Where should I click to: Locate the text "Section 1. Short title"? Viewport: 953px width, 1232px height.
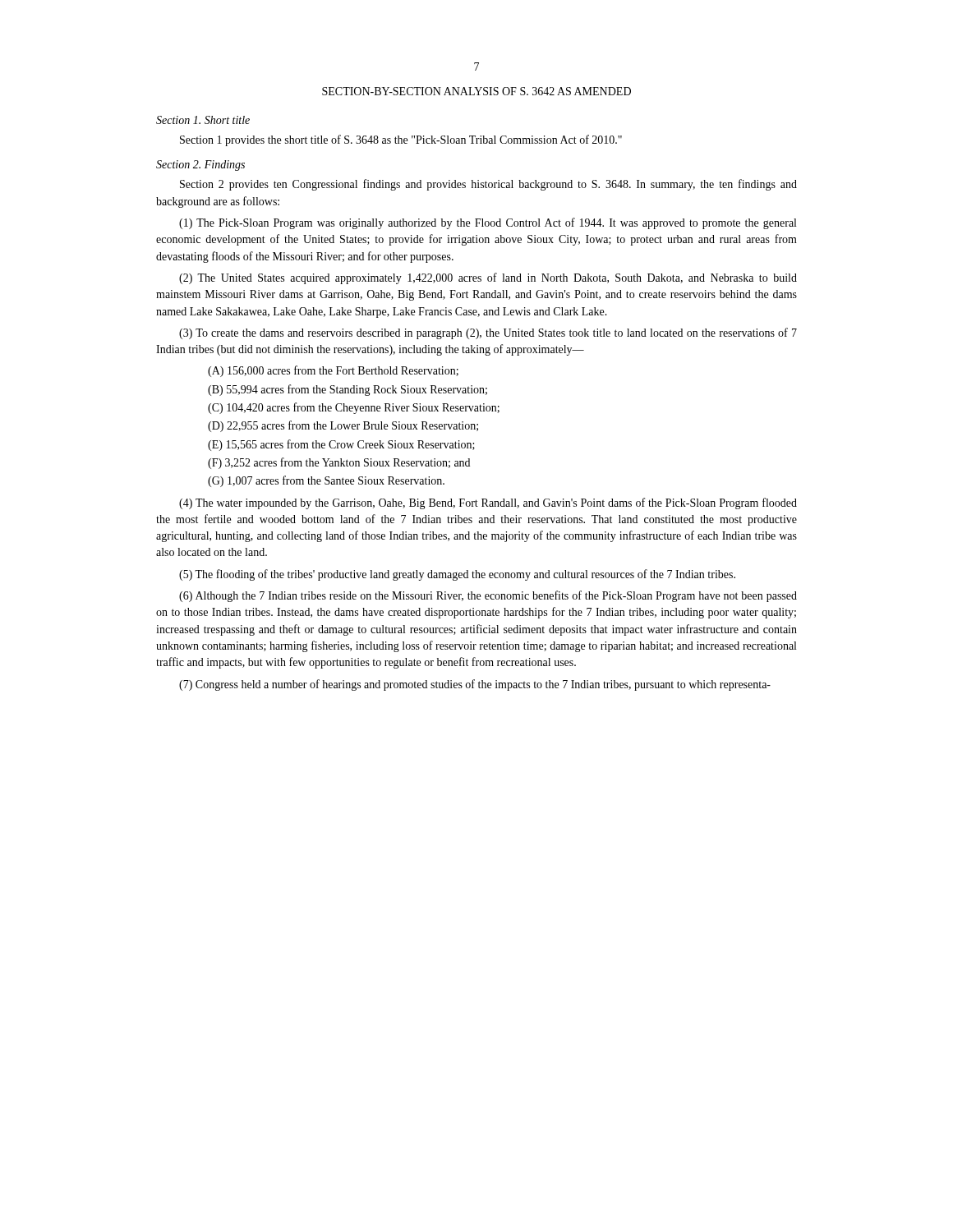[x=203, y=120]
